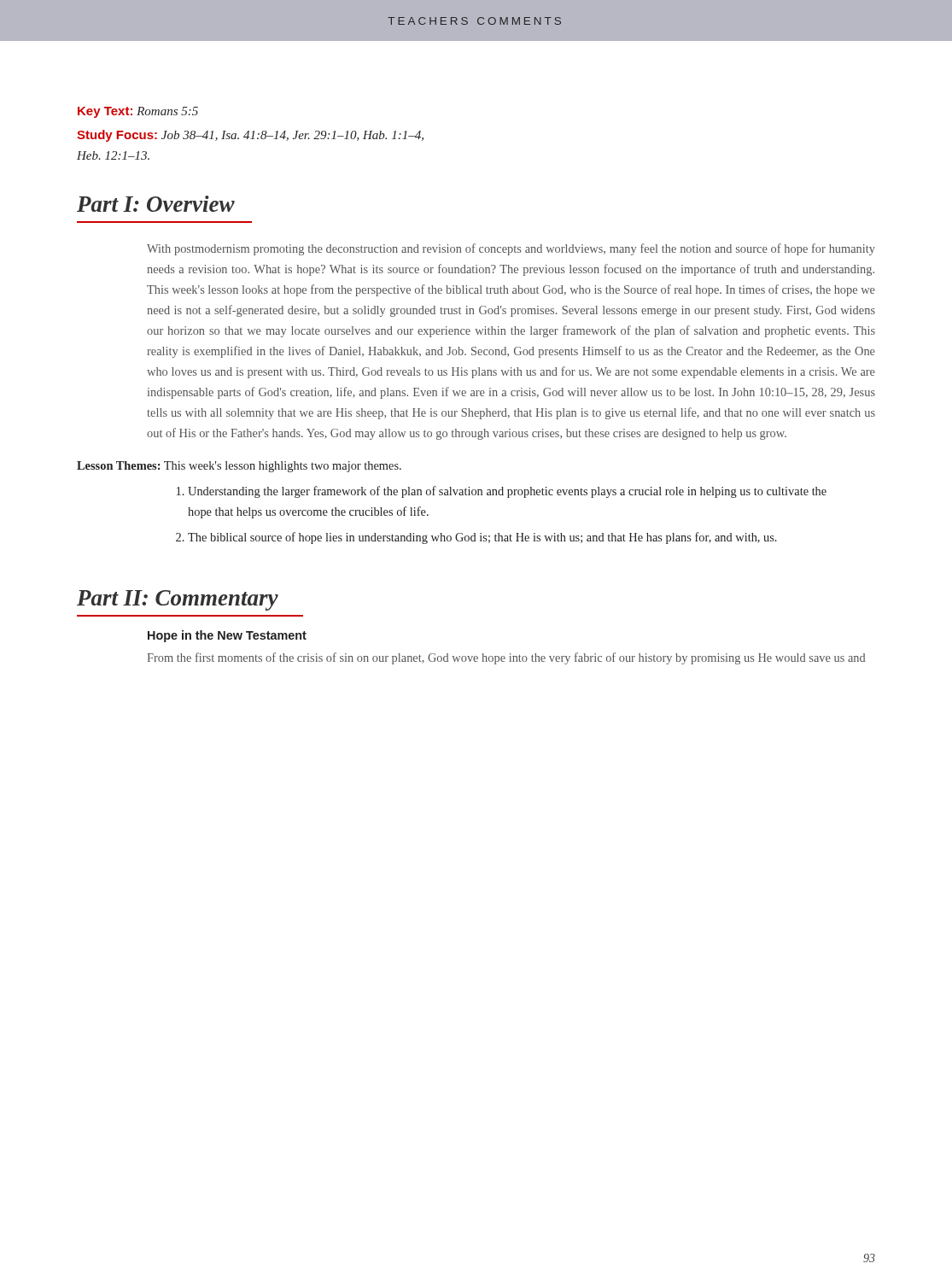Click on the list item that says "The biblical source of hope"
The height and width of the screenshot is (1281, 952).
pos(483,537)
